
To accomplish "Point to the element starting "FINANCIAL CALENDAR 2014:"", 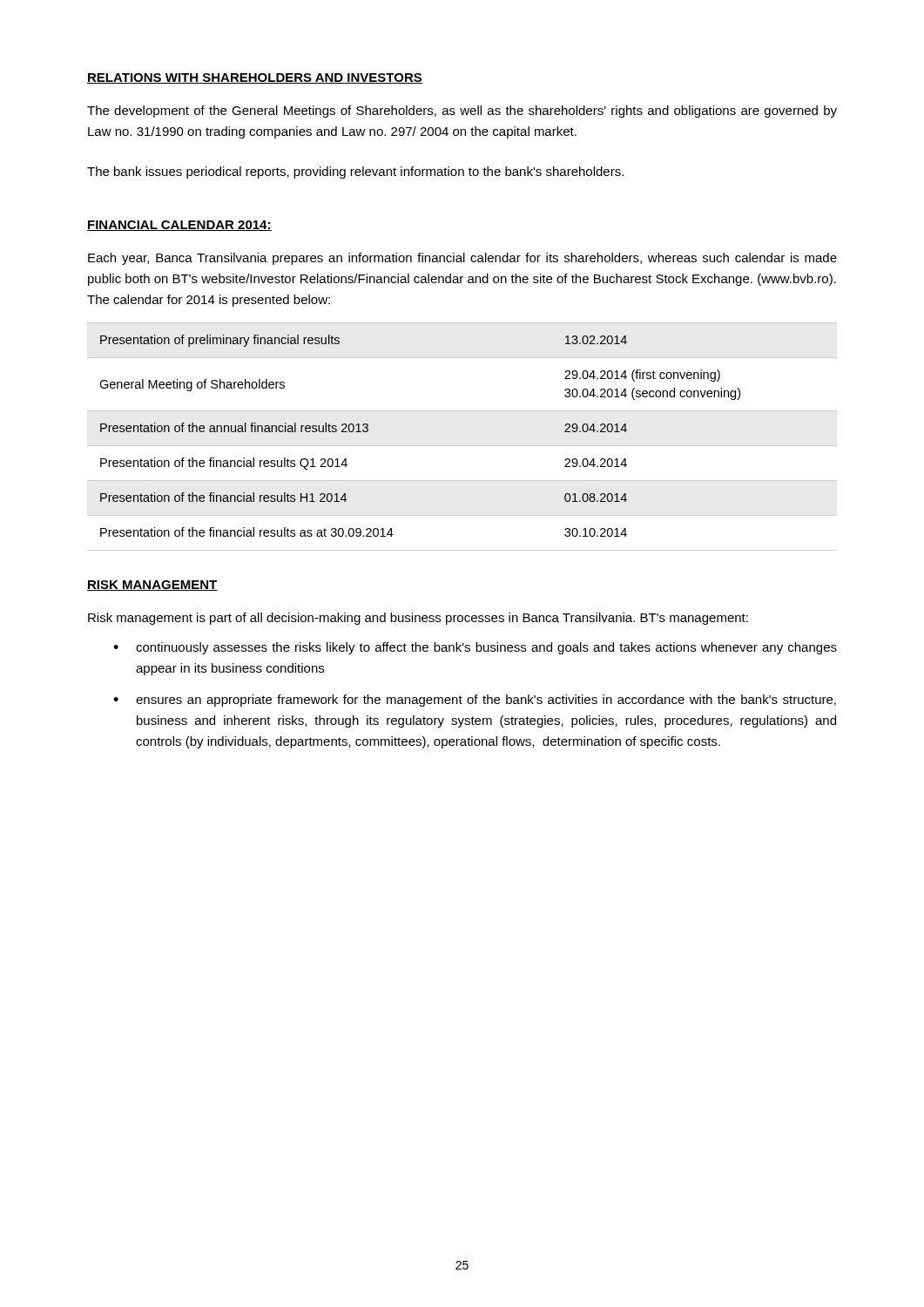I will [179, 224].
